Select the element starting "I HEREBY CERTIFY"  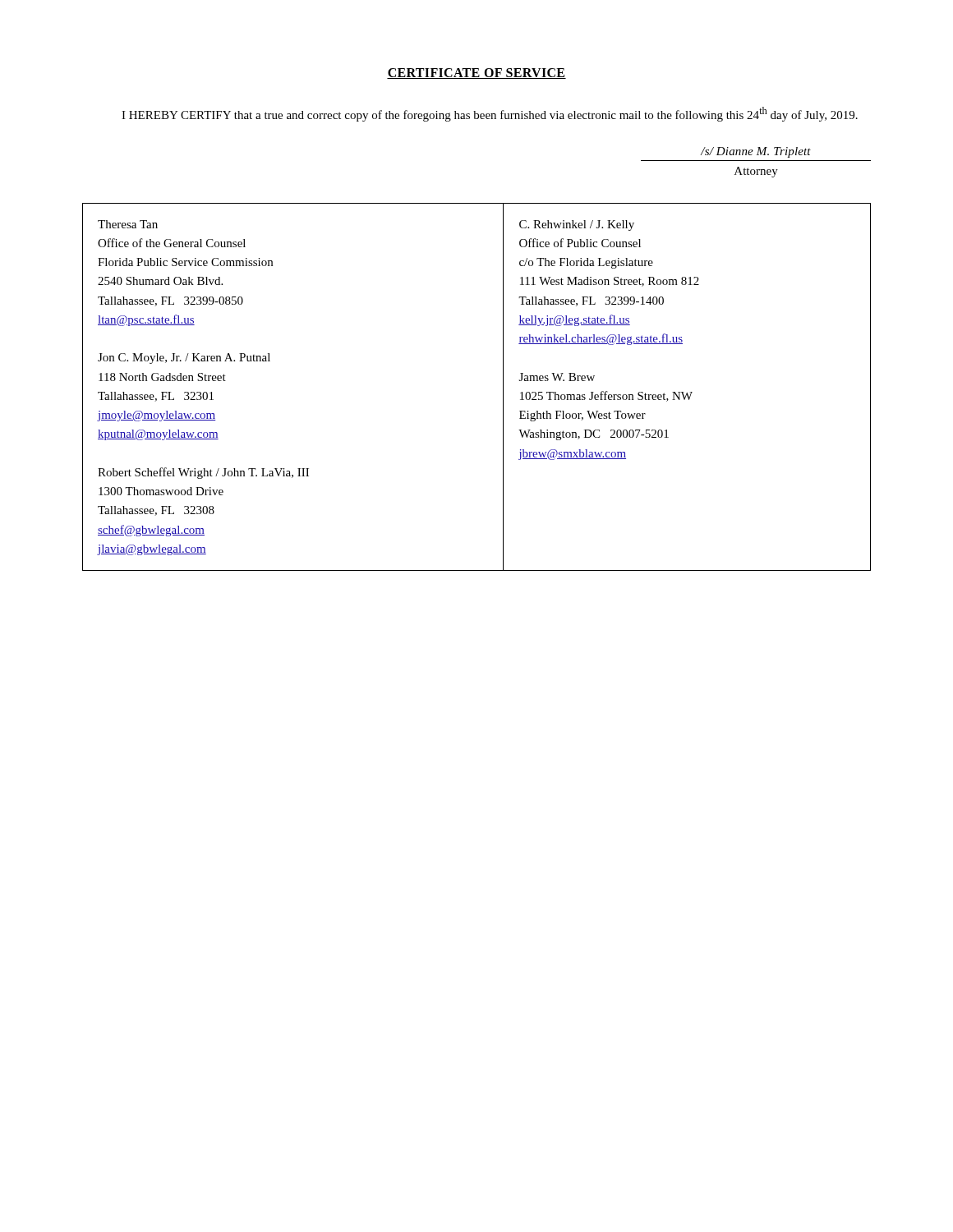pyautogui.click(x=490, y=113)
